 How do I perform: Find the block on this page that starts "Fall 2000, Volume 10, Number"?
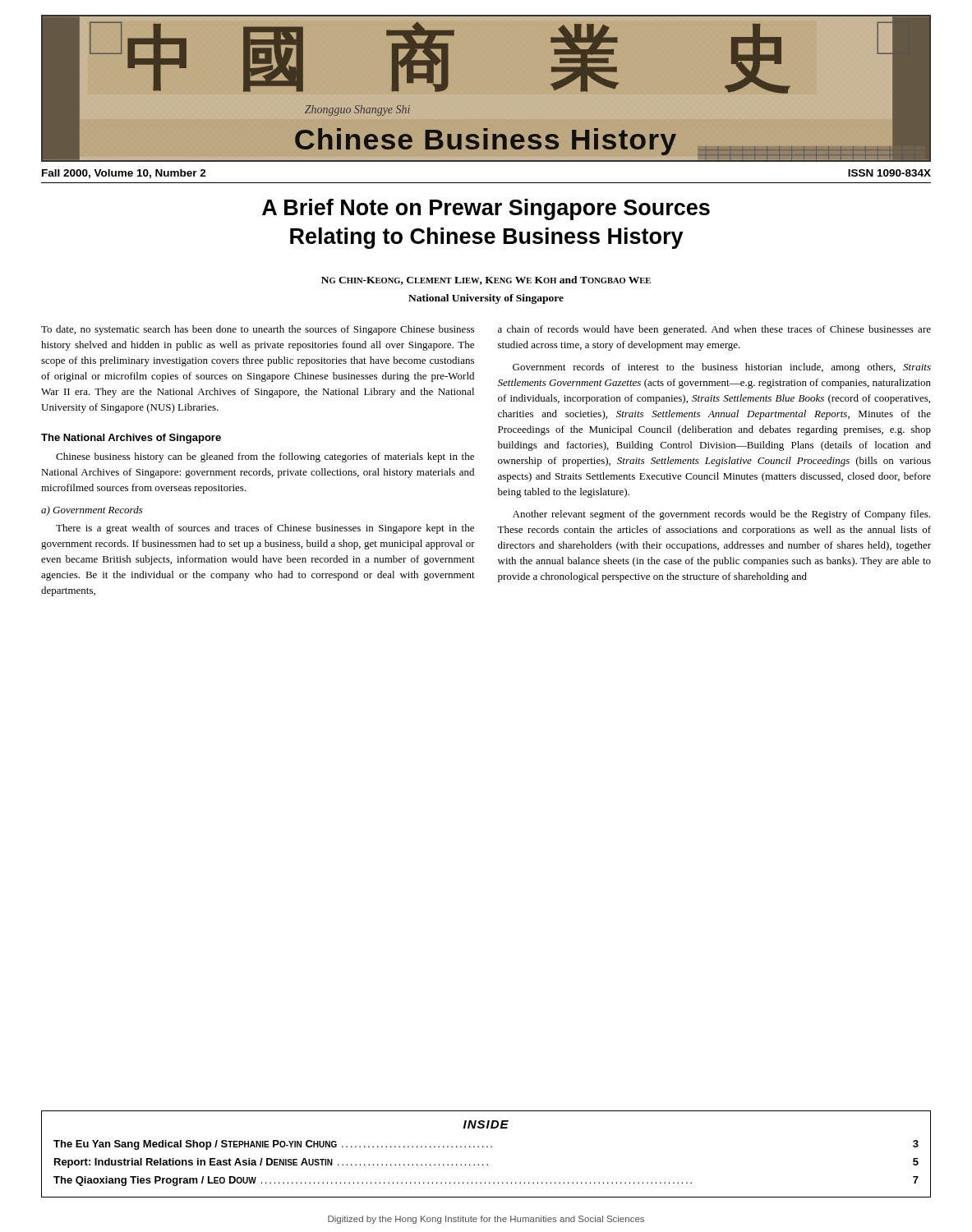[x=486, y=173]
